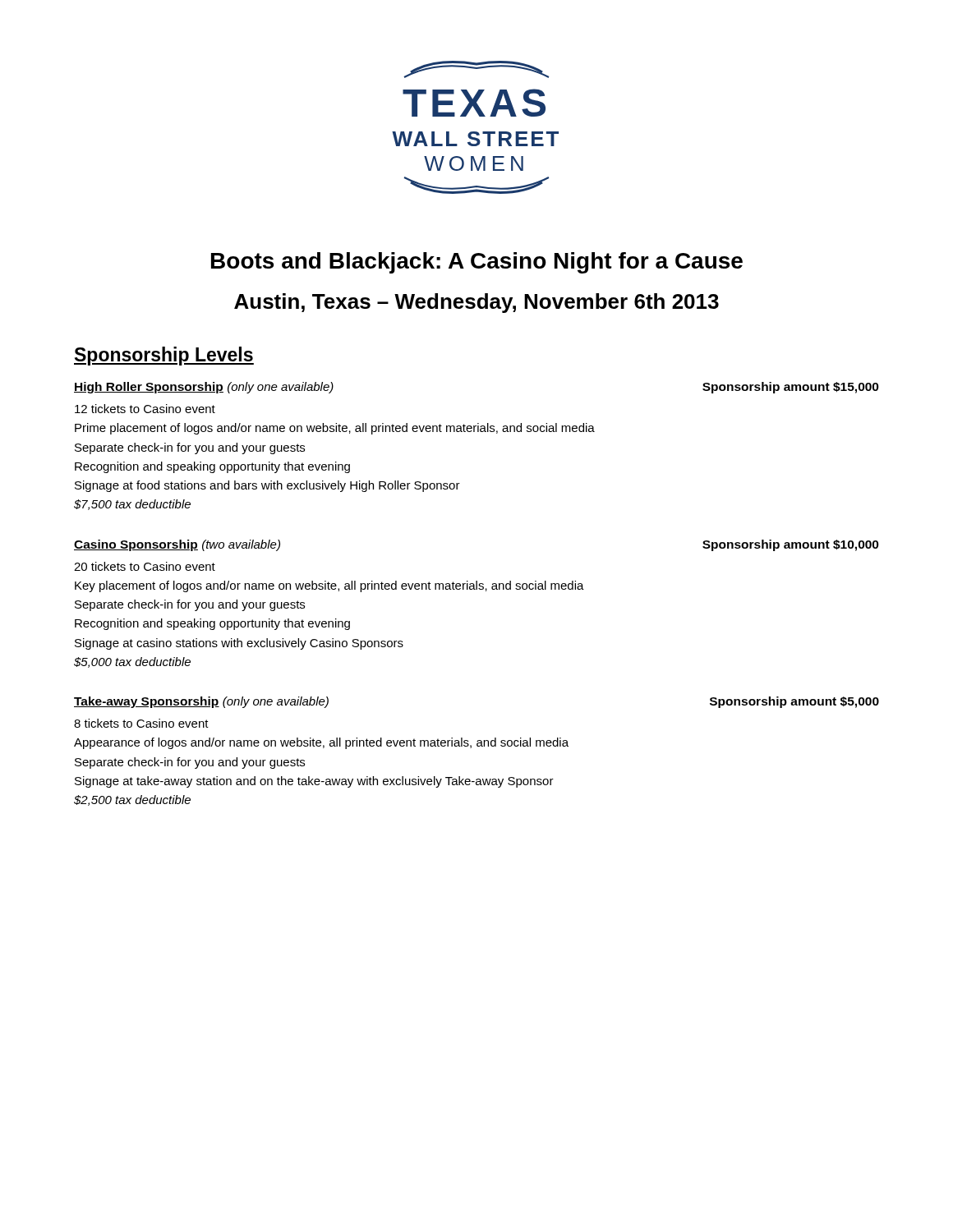Locate the text starting "High Roller Sponsorship (only one available)"
Screen dimensions: 1232x953
tap(221, 386)
